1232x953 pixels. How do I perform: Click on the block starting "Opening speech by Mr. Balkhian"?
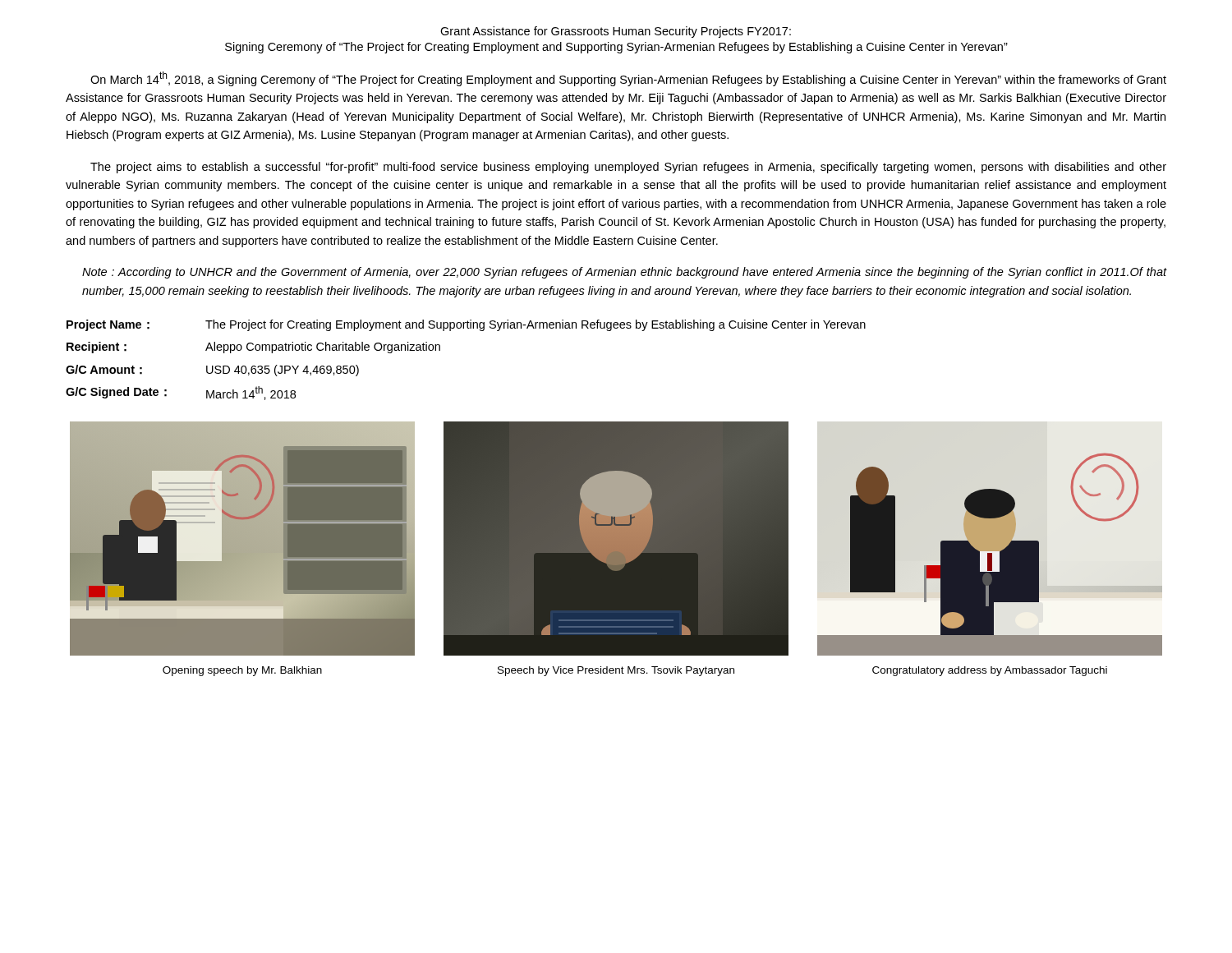click(x=242, y=670)
